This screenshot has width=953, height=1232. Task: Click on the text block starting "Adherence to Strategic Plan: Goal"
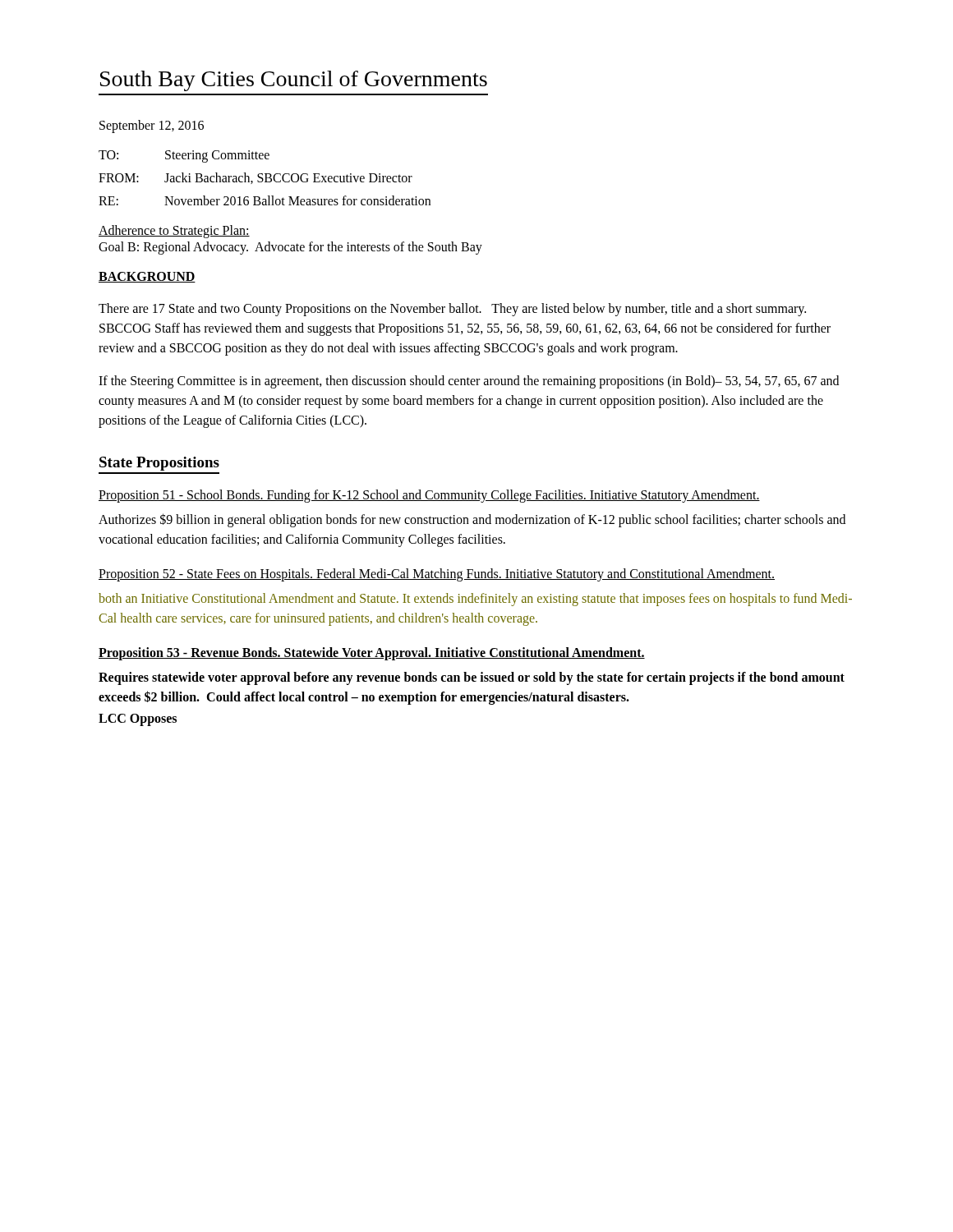point(476,239)
